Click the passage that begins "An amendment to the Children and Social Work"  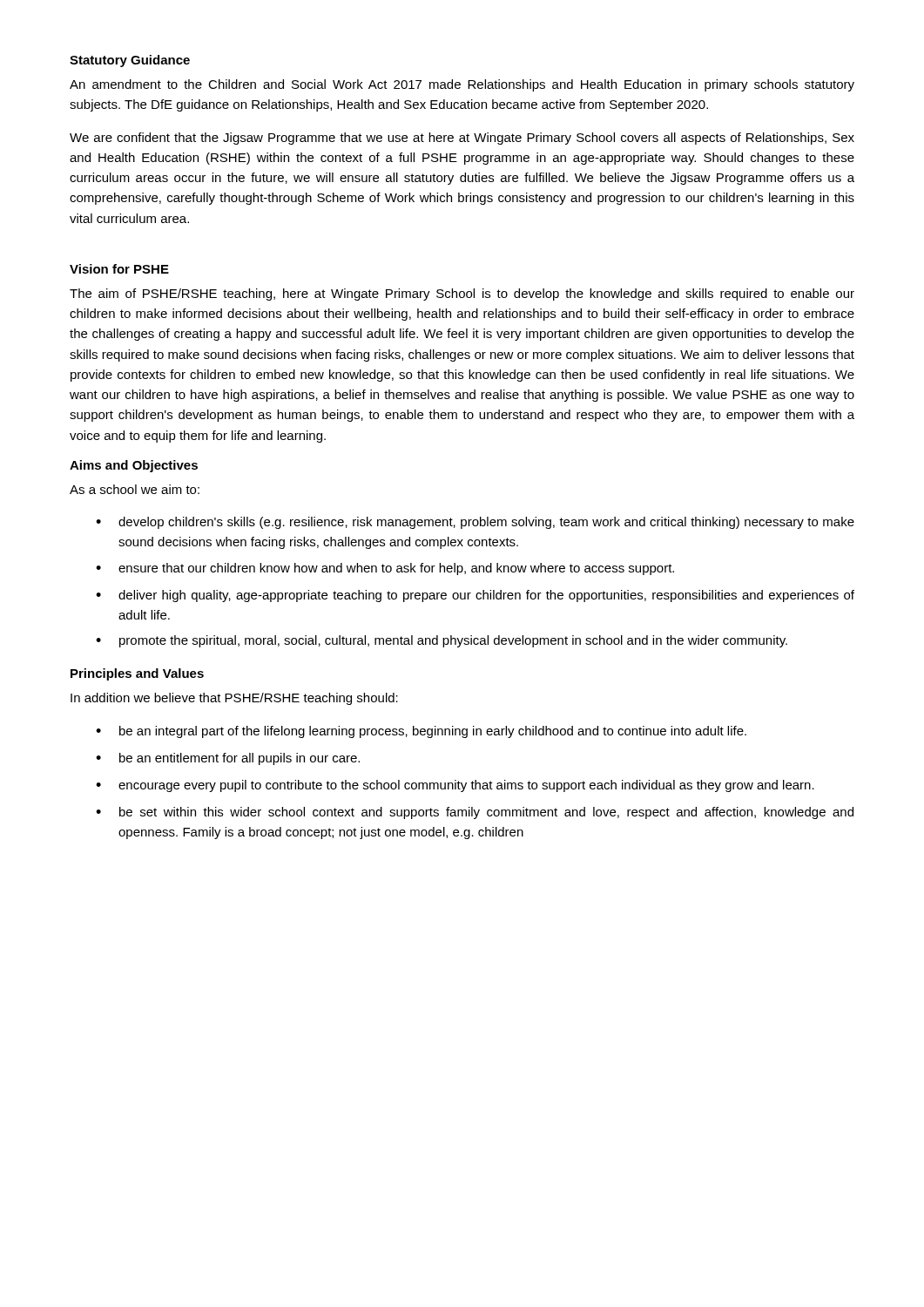[x=462, y=94]
